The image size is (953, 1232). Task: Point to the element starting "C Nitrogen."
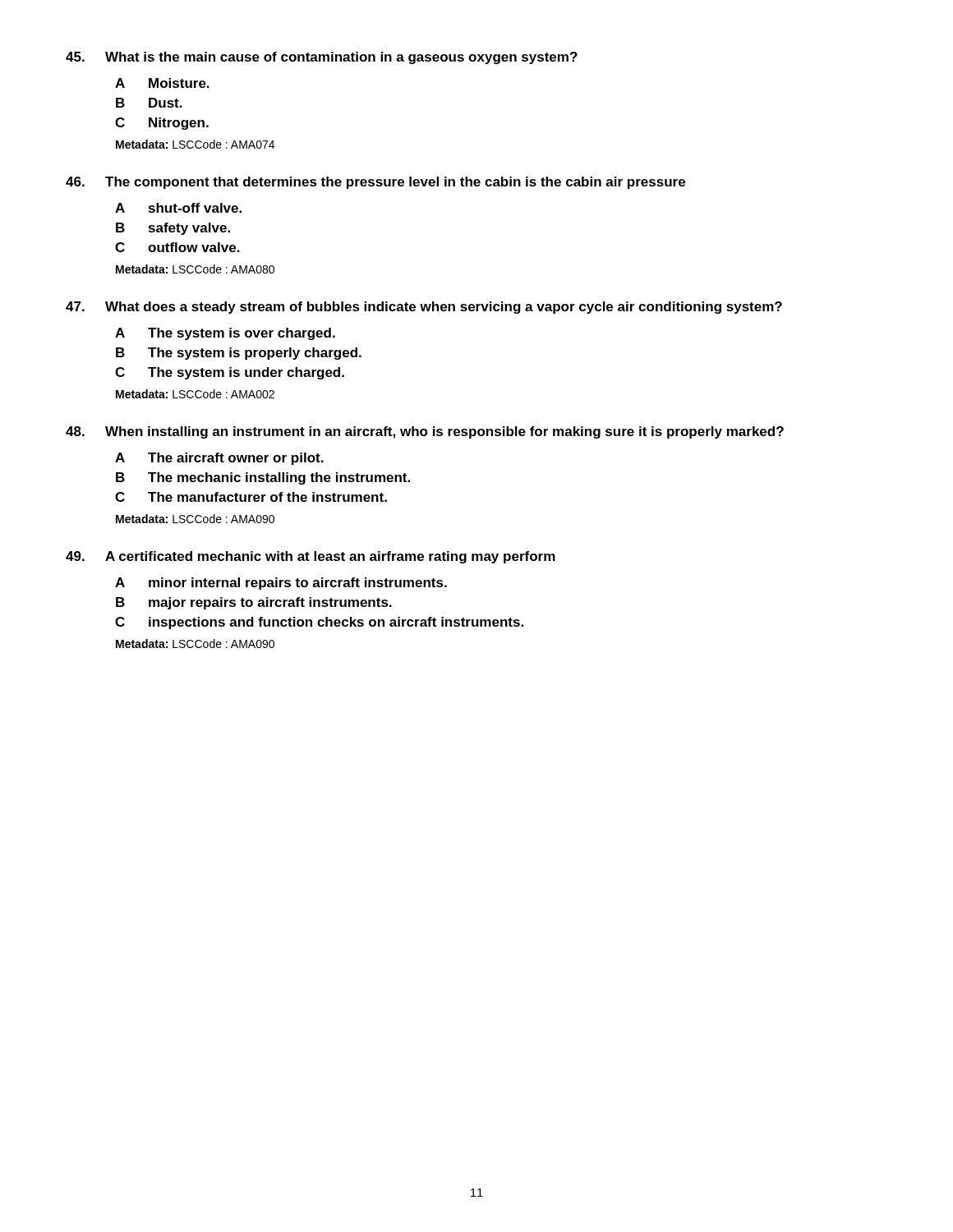[162, 123]
